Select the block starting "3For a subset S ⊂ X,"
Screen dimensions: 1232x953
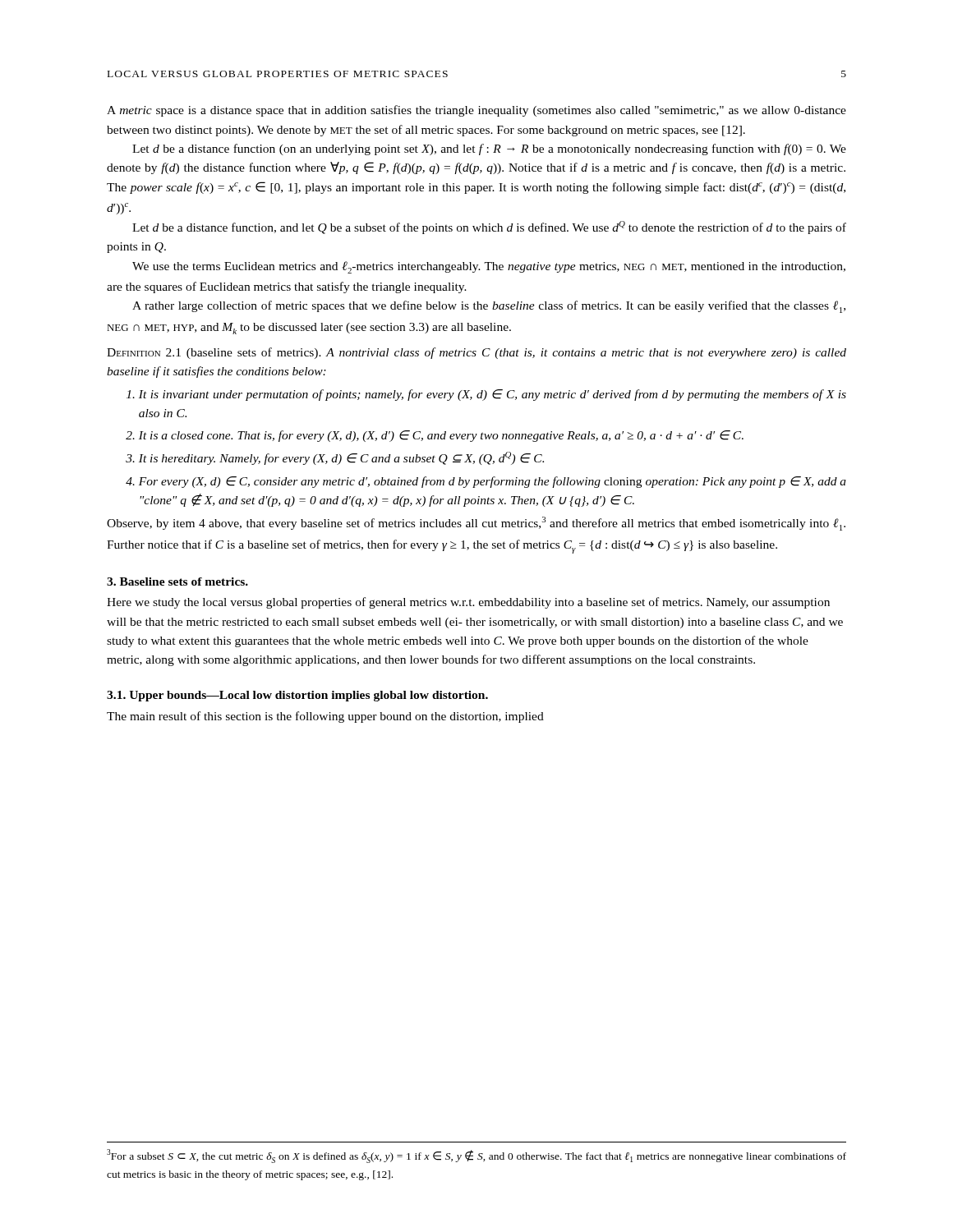point(476,1165)
